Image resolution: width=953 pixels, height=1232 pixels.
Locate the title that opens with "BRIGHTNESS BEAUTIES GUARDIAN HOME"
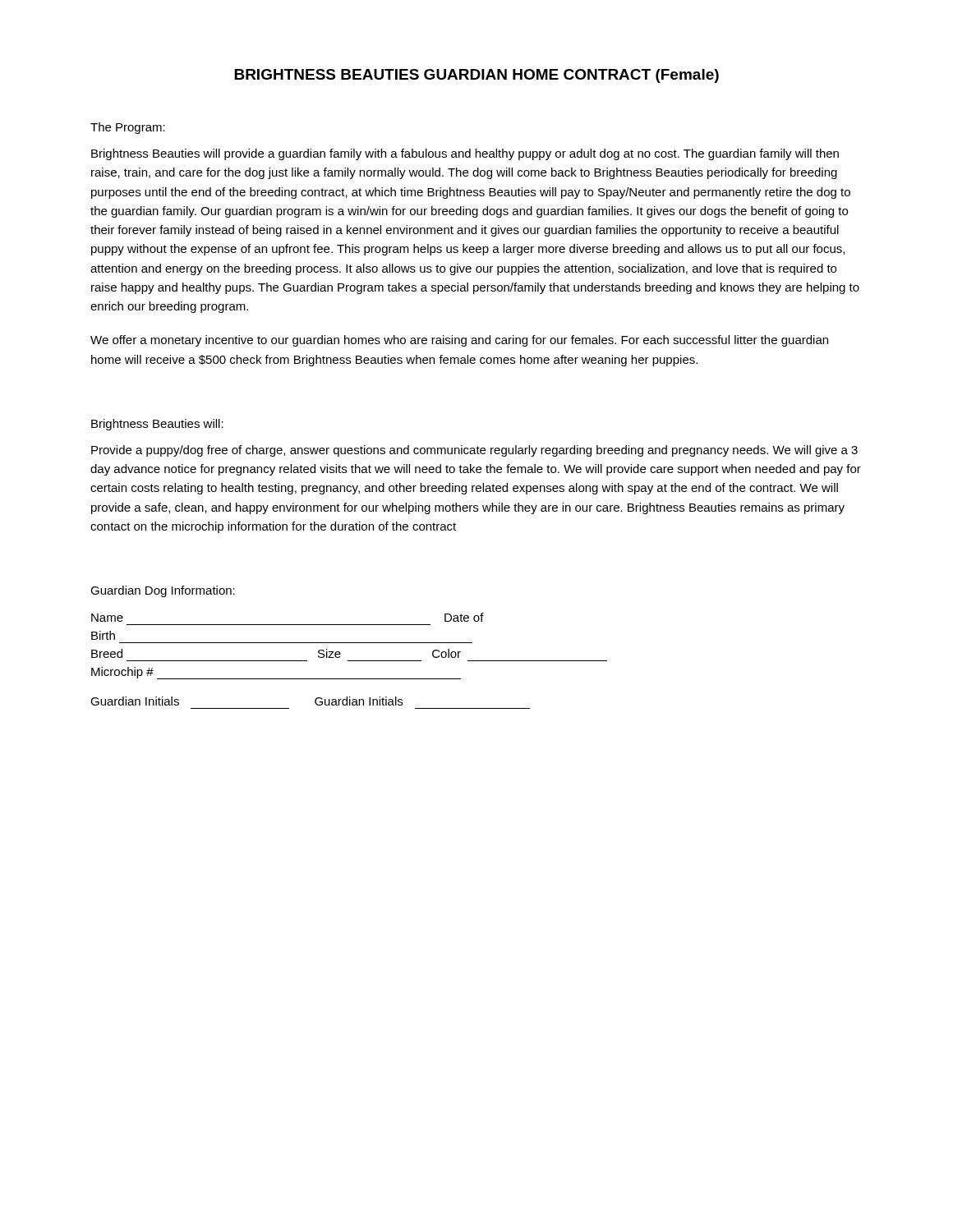coord(476,74)
